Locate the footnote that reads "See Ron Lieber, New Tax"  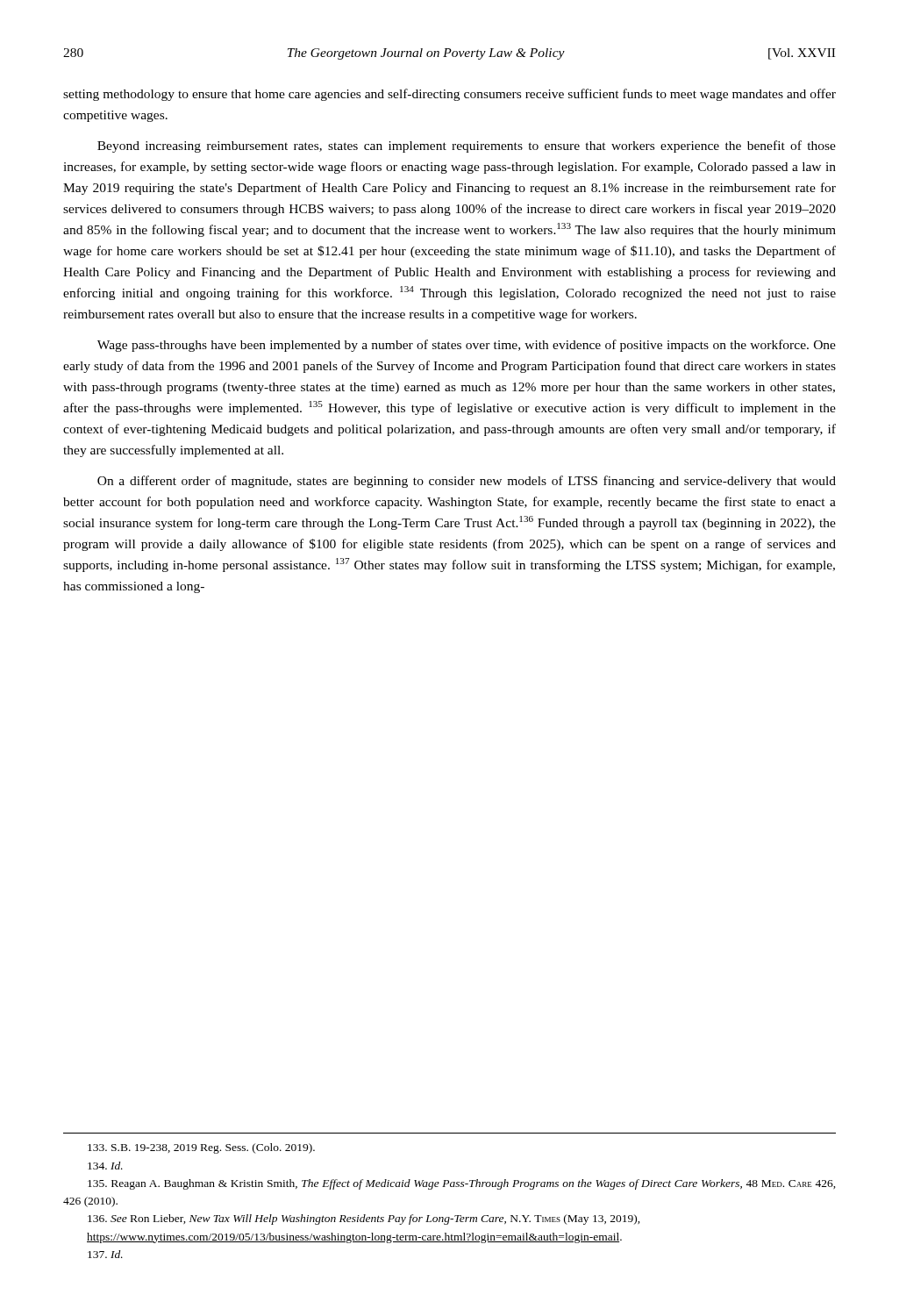(450, 1228)
